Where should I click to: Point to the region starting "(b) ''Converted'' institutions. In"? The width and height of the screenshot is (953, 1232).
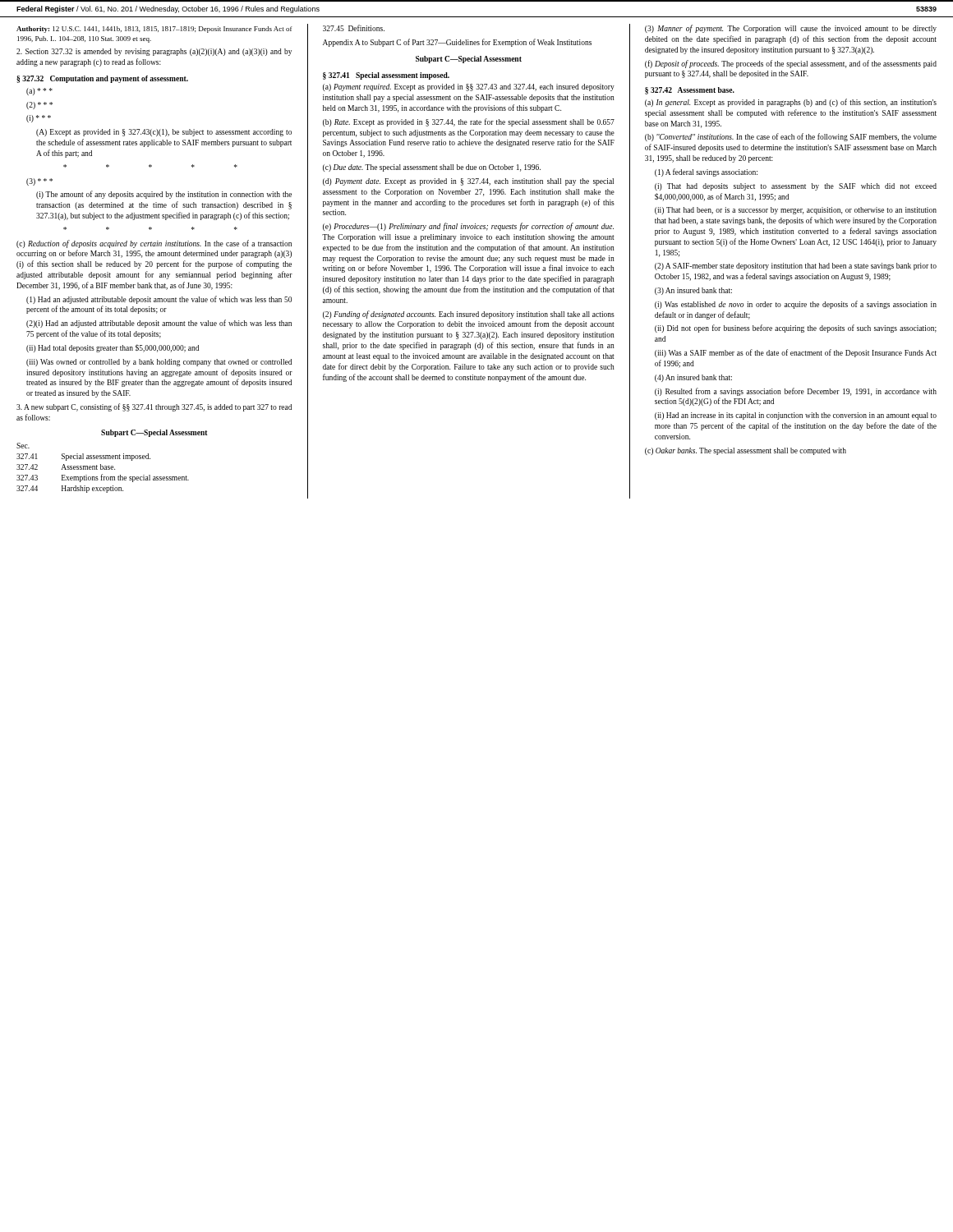[x=791, y=148]
